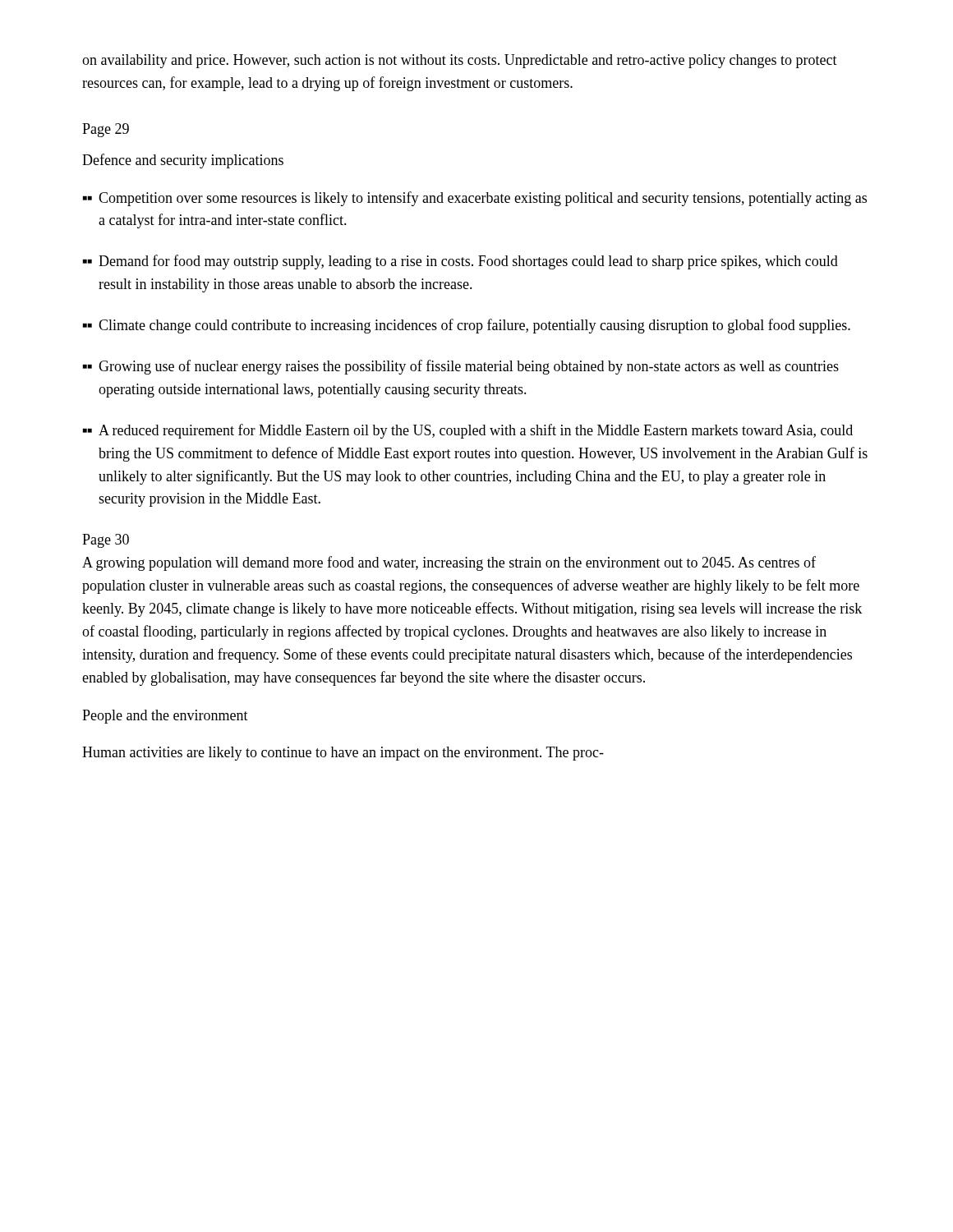Find the block on this page that starts "Page 30 A growing population will demand more"

pyautogui.click(x=472, y=609)
